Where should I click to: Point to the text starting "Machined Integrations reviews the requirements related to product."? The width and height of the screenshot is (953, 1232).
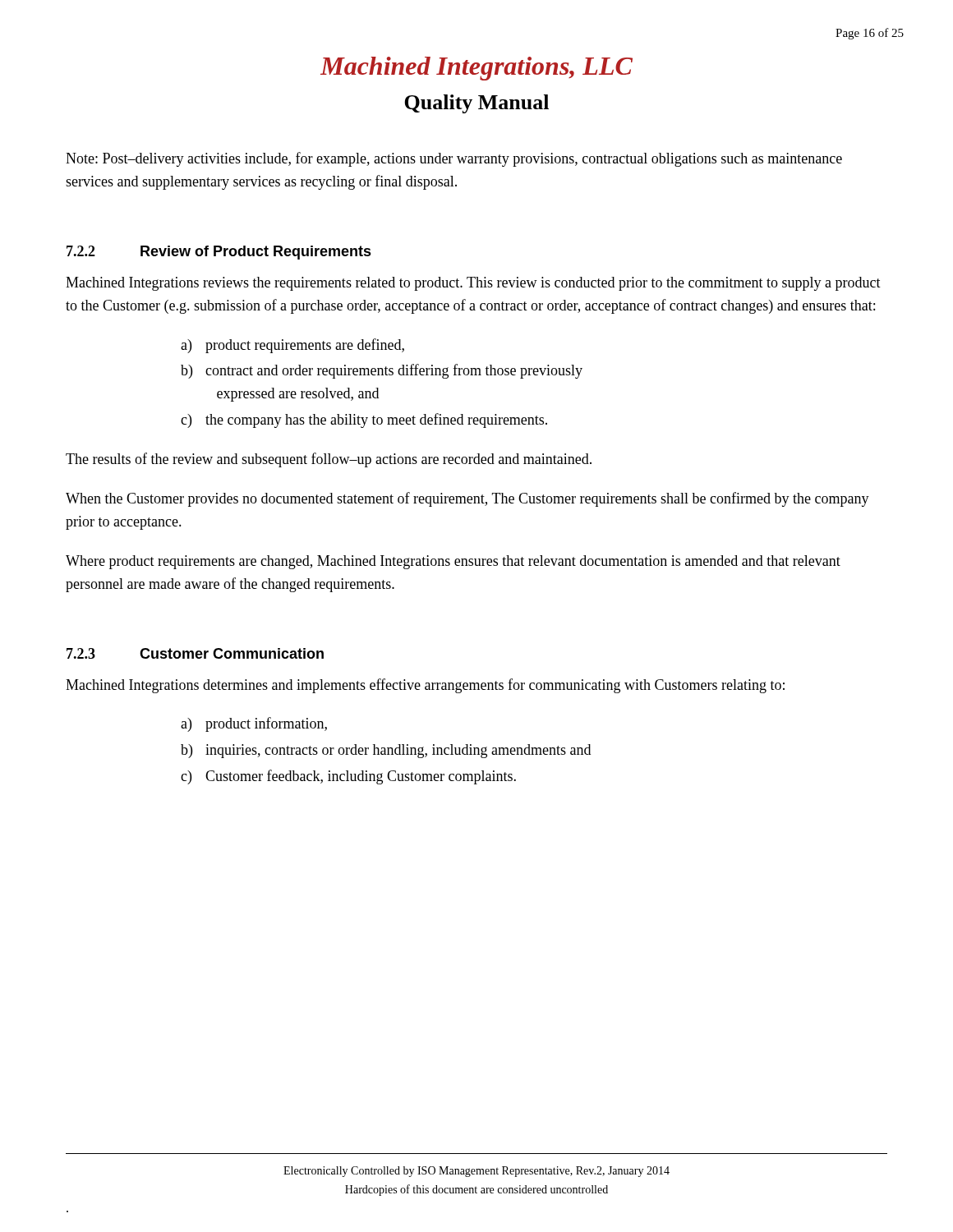click(473, 294)
